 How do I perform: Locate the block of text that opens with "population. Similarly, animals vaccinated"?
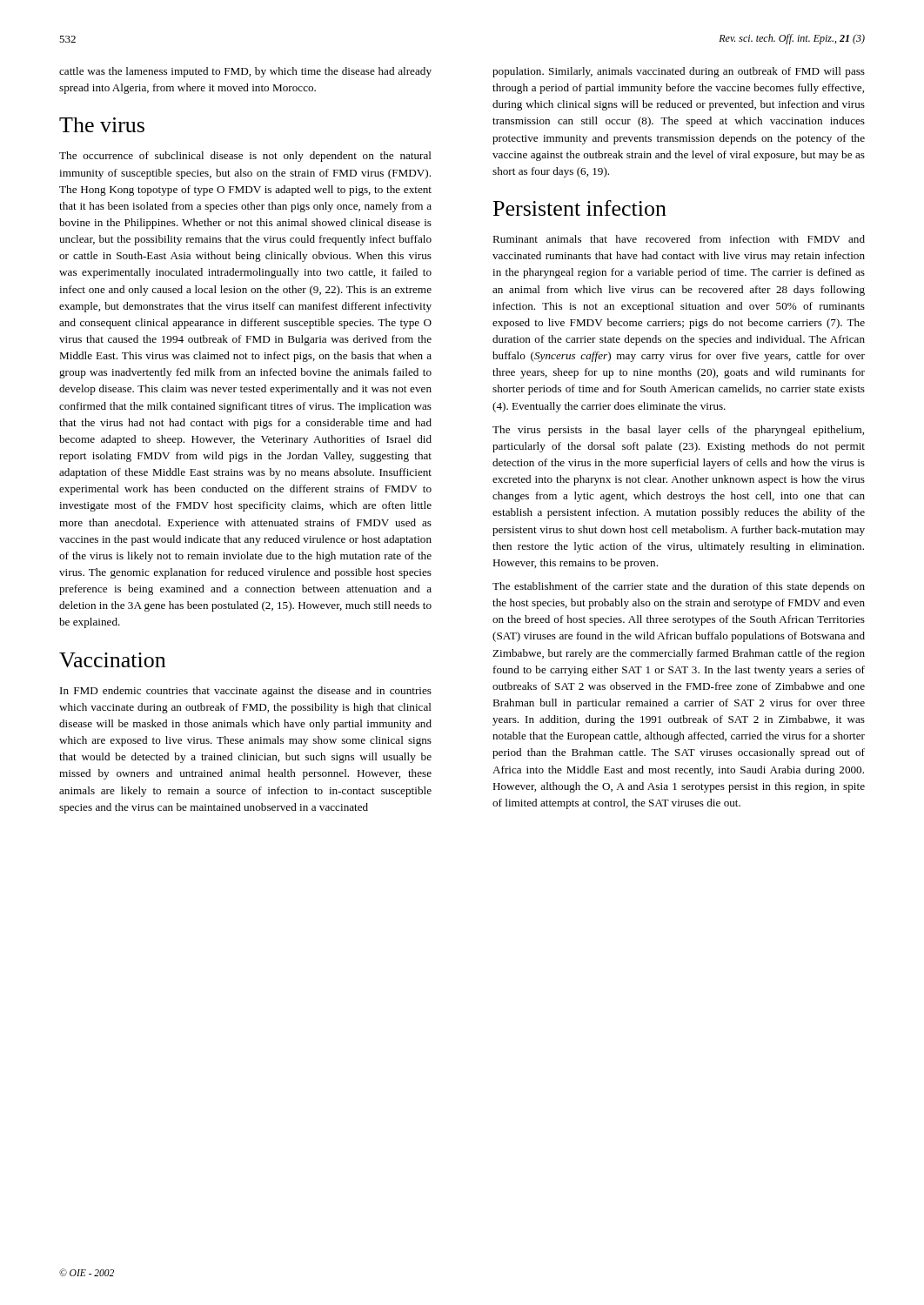click(x=679, y=121)
